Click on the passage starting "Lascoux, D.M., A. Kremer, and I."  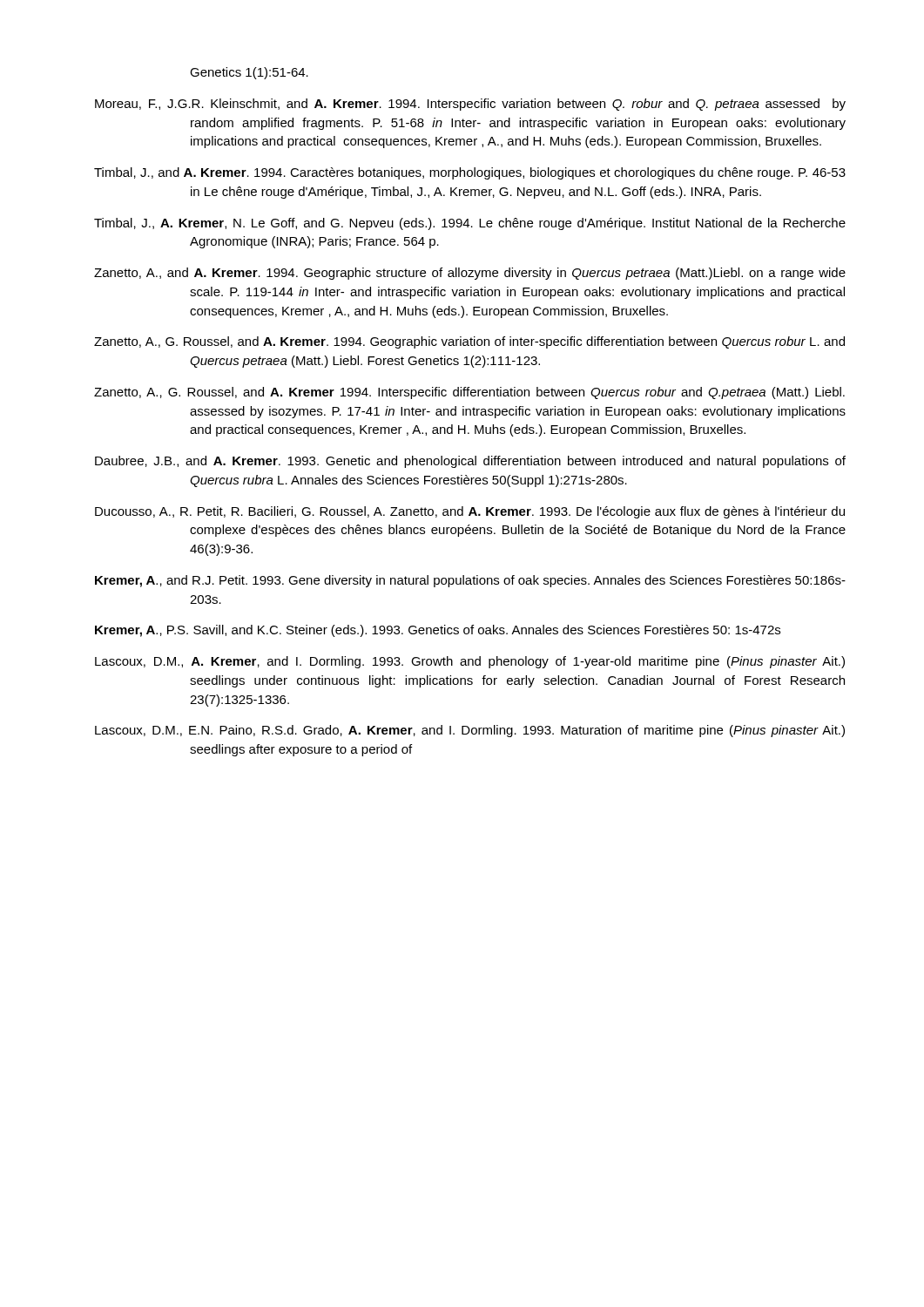pyautogui.click(x=470, y=680)
